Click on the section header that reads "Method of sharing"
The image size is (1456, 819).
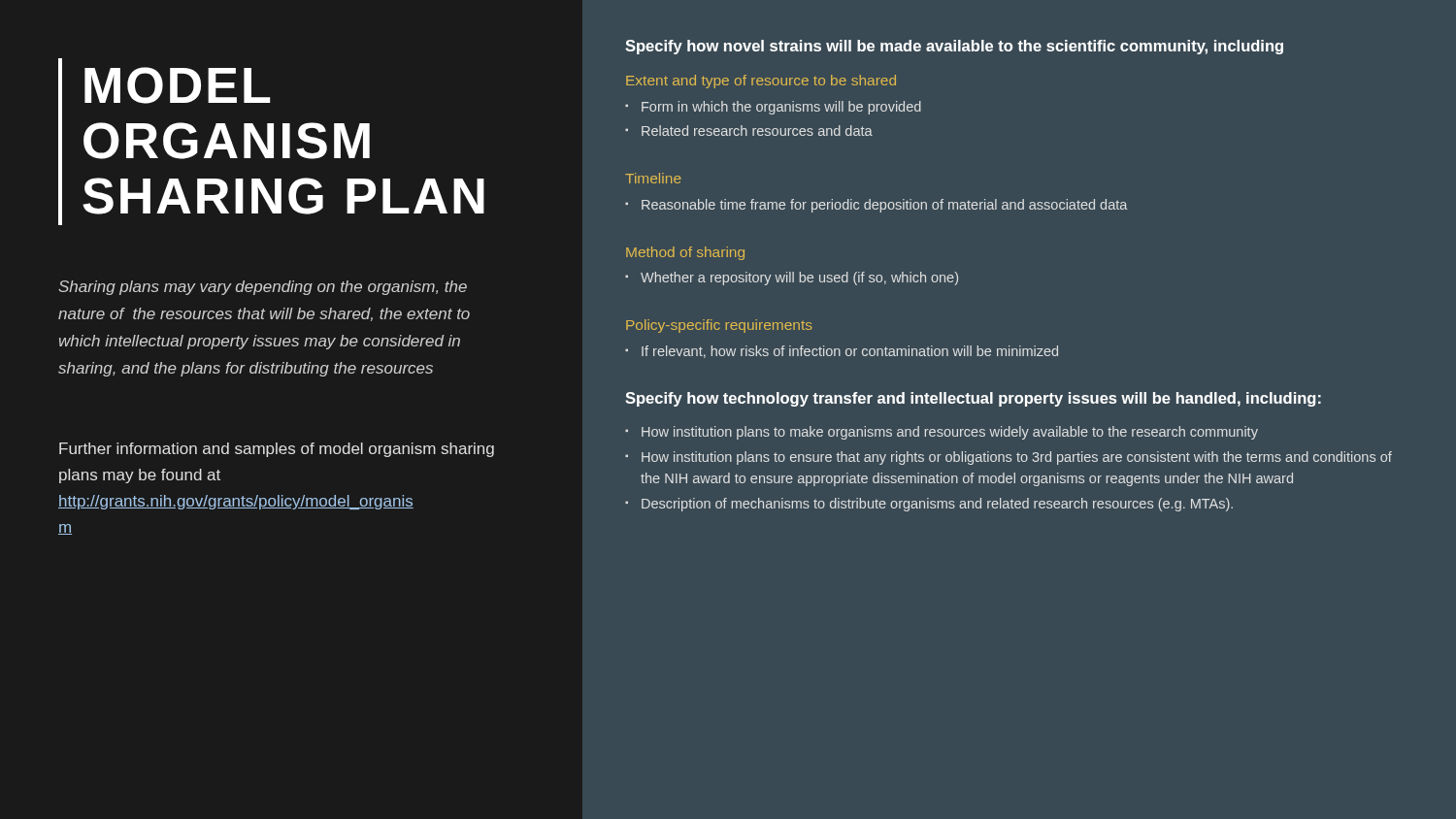click(685, 251)
